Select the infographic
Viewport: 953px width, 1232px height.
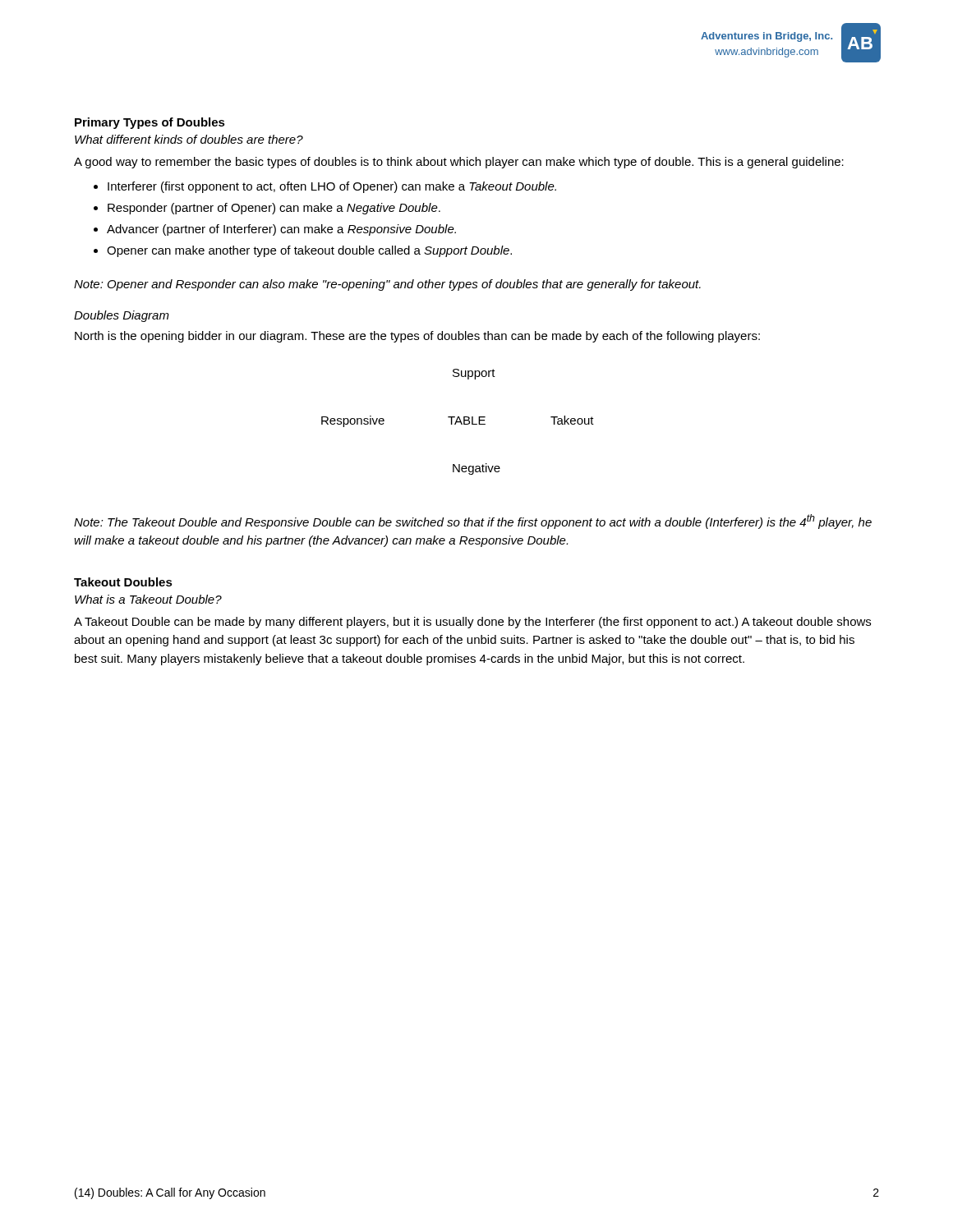click(x=476, y=428)
